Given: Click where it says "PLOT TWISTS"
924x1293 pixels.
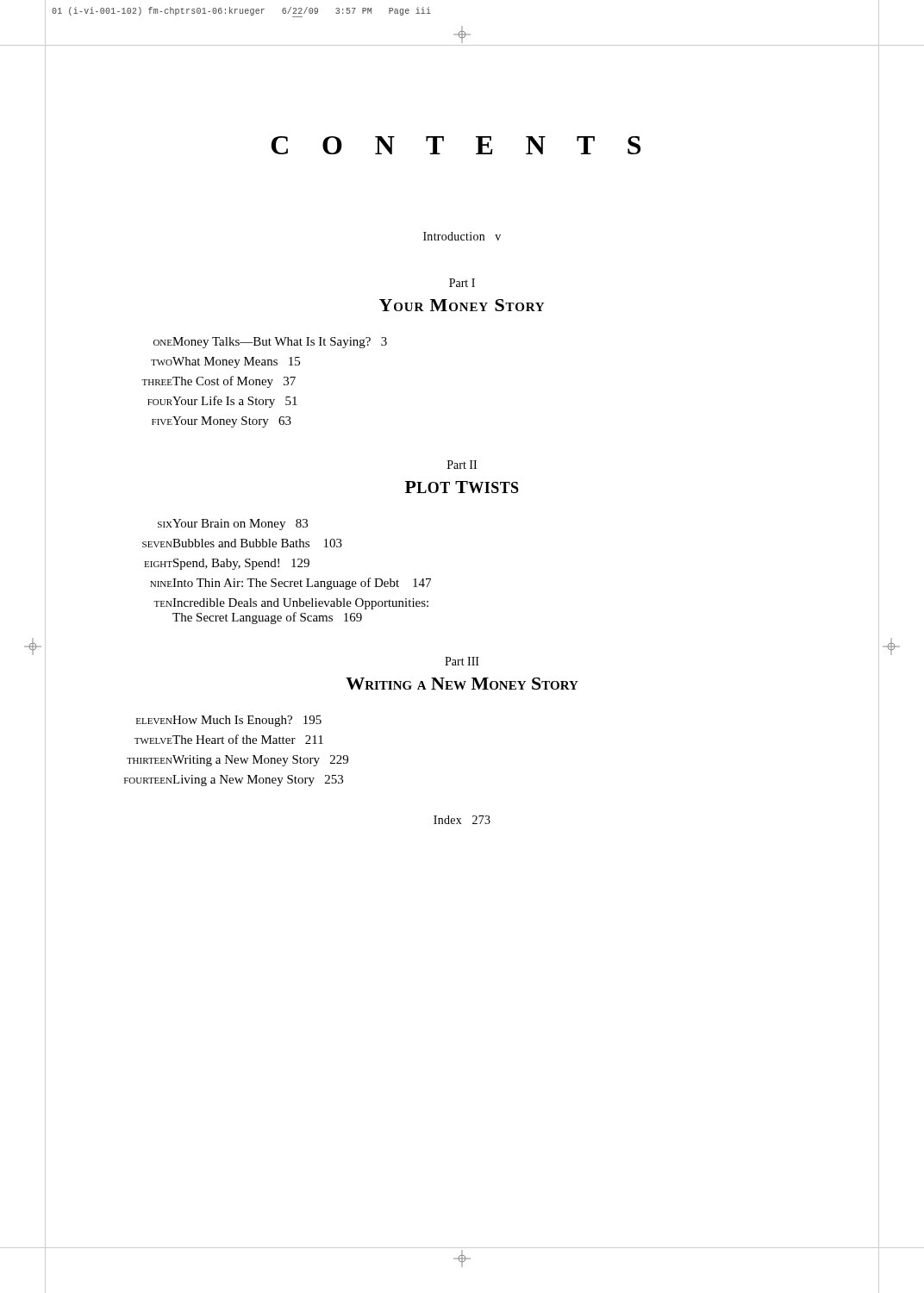Looking at the screenshot, I should tap(462, 487).
